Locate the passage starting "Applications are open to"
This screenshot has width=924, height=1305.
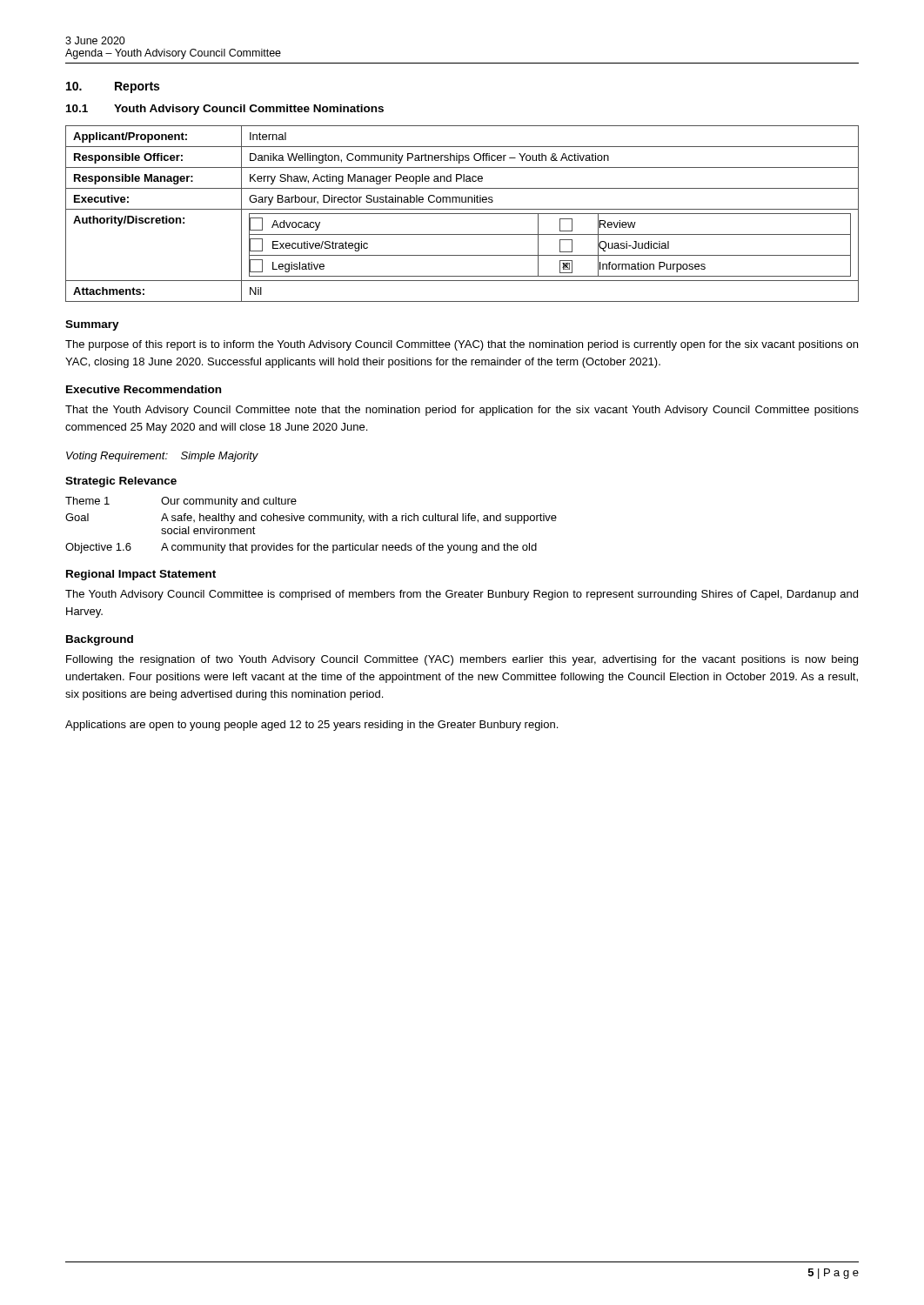(312, 725)
